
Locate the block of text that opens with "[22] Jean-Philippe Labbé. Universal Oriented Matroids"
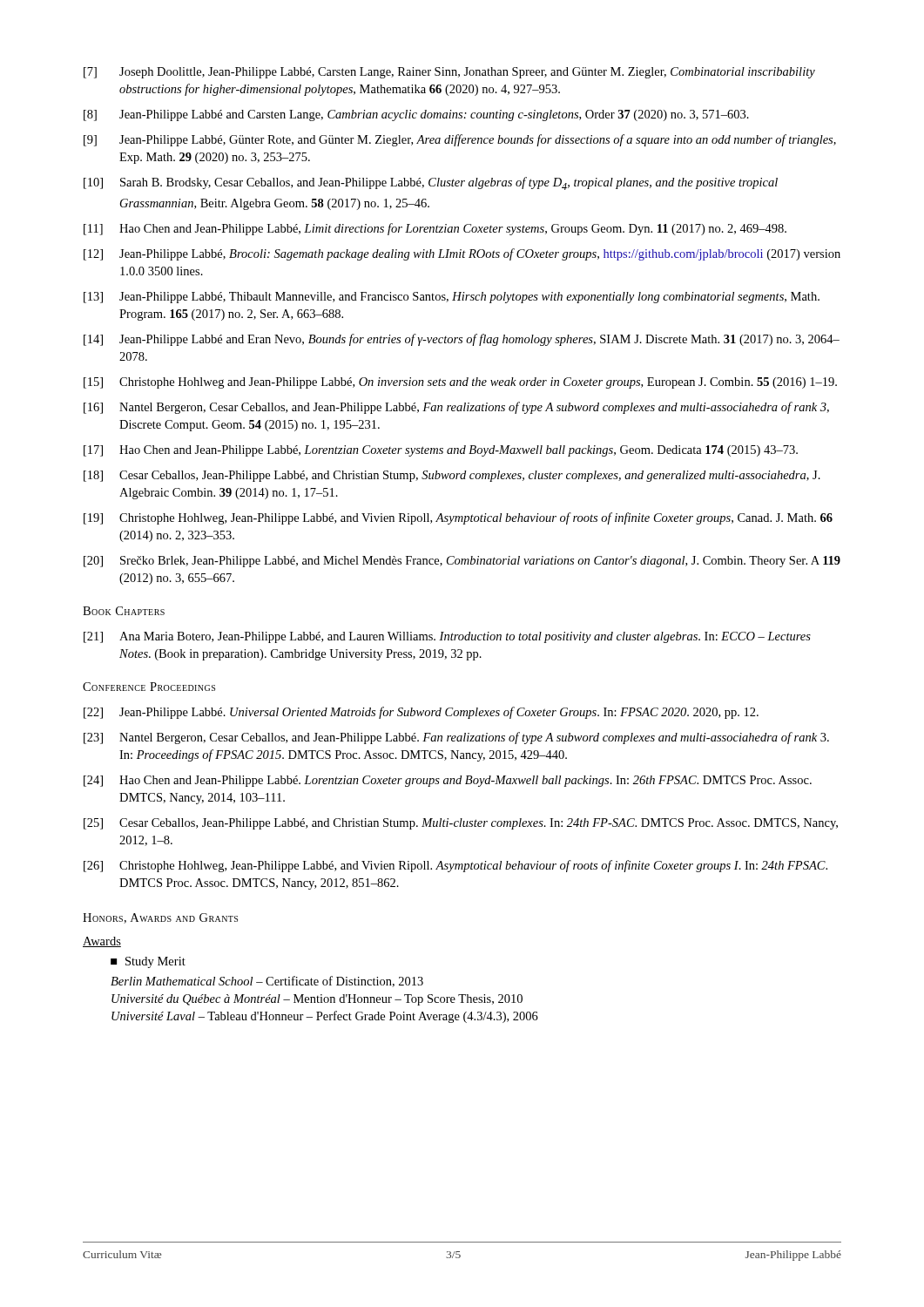tap(462, 711)
